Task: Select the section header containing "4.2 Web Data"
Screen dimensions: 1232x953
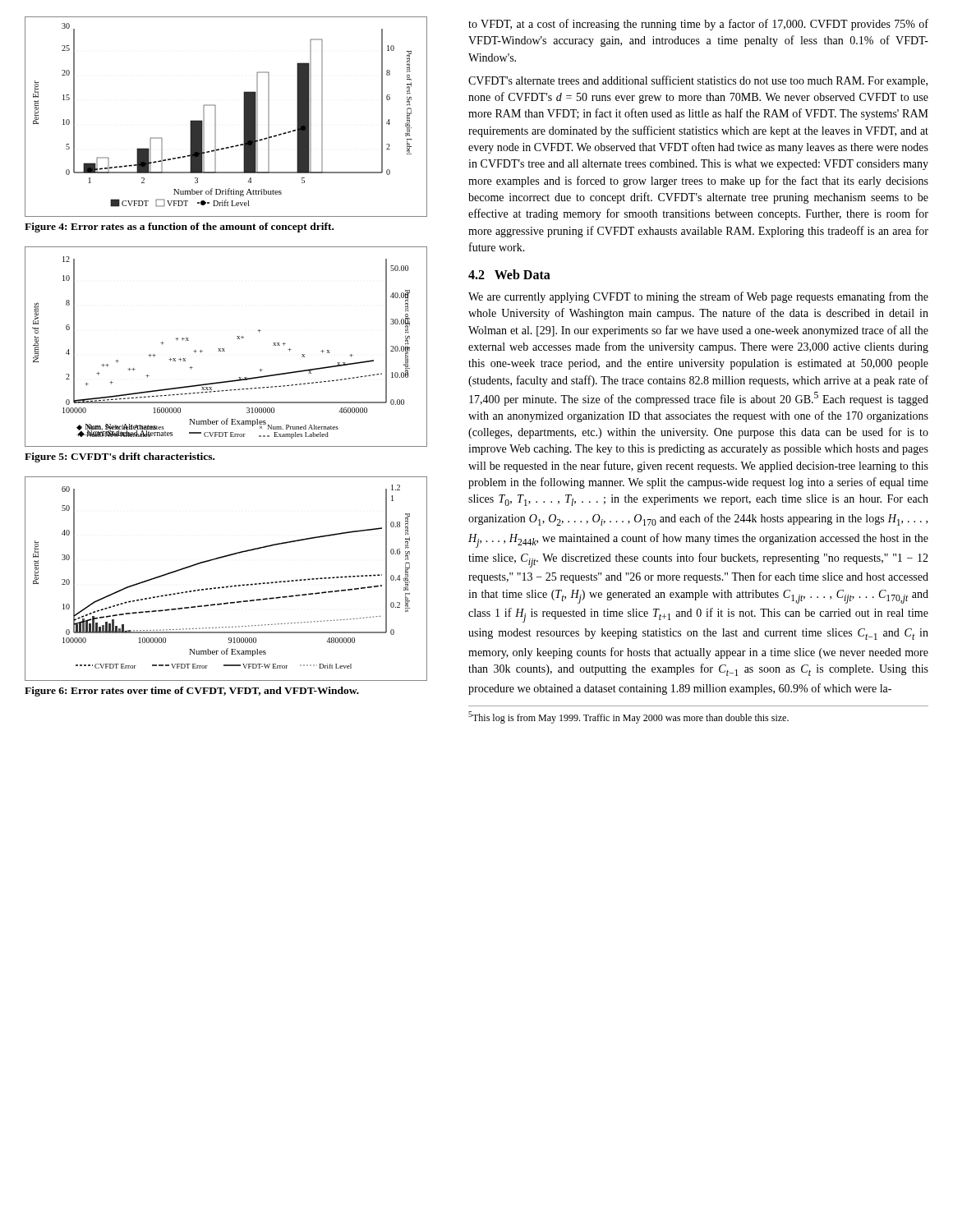Action: (x=509, y=274)
